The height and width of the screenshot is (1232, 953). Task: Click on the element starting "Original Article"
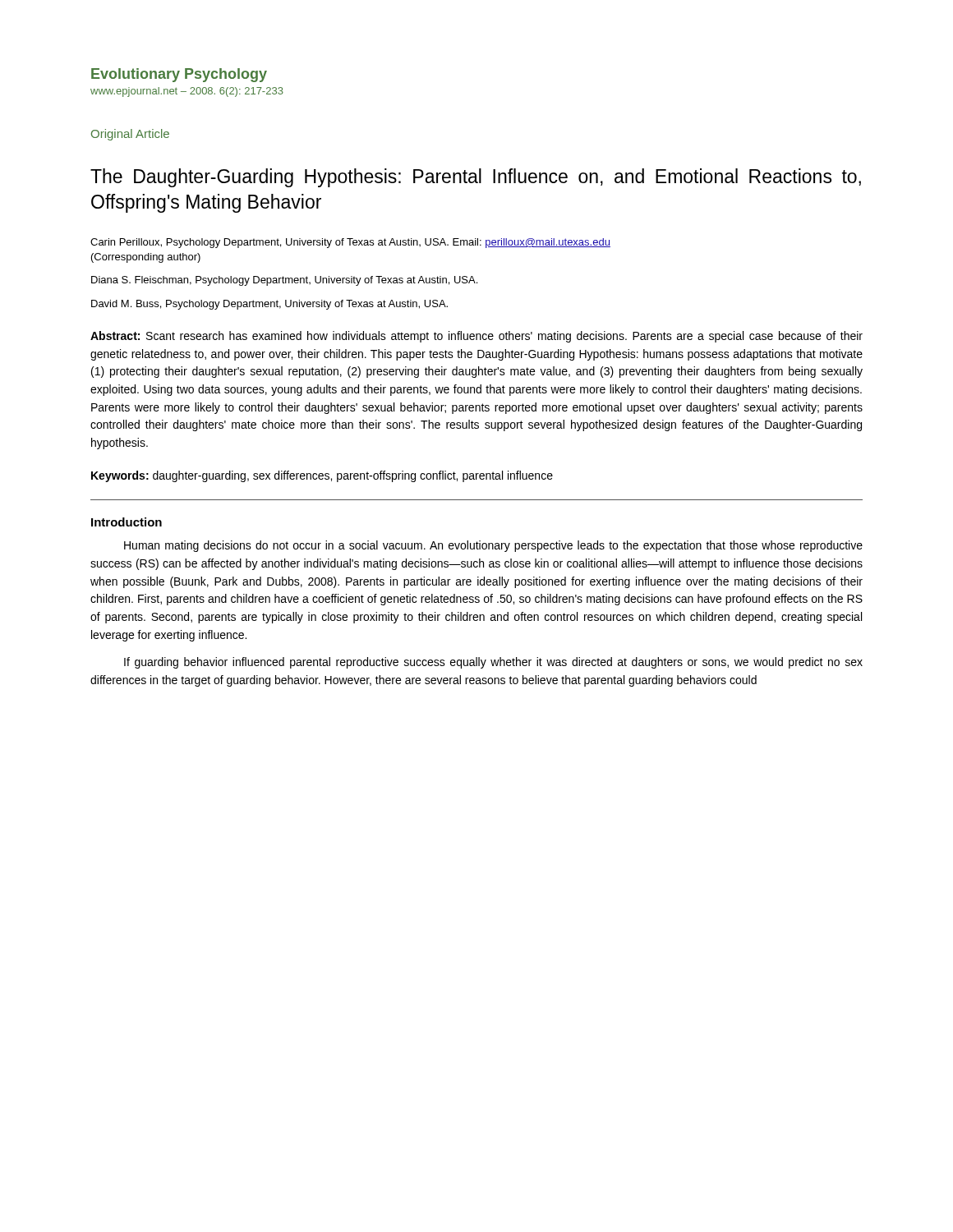130,133
